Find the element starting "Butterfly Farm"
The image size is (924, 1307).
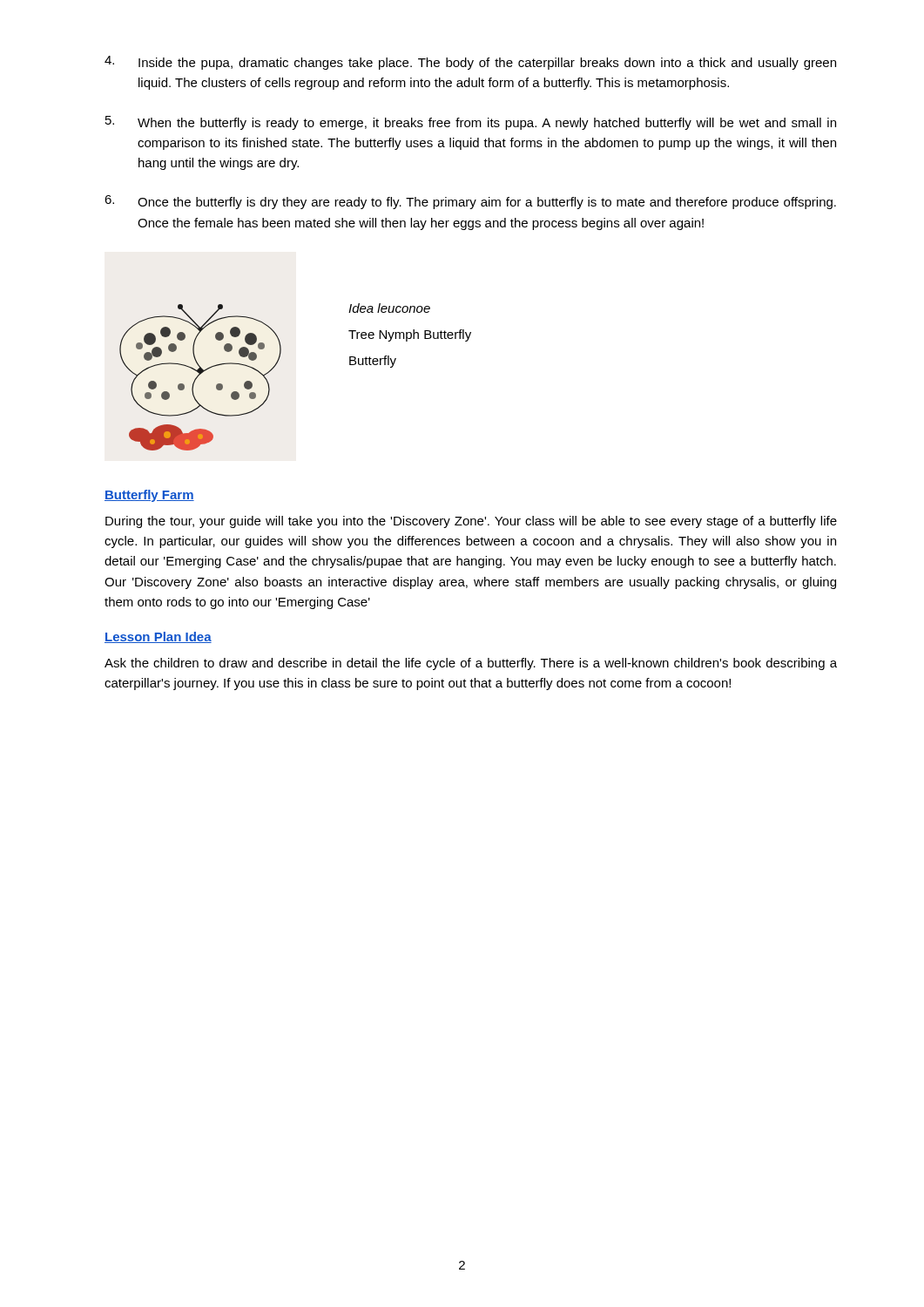[x=149, y=494]
